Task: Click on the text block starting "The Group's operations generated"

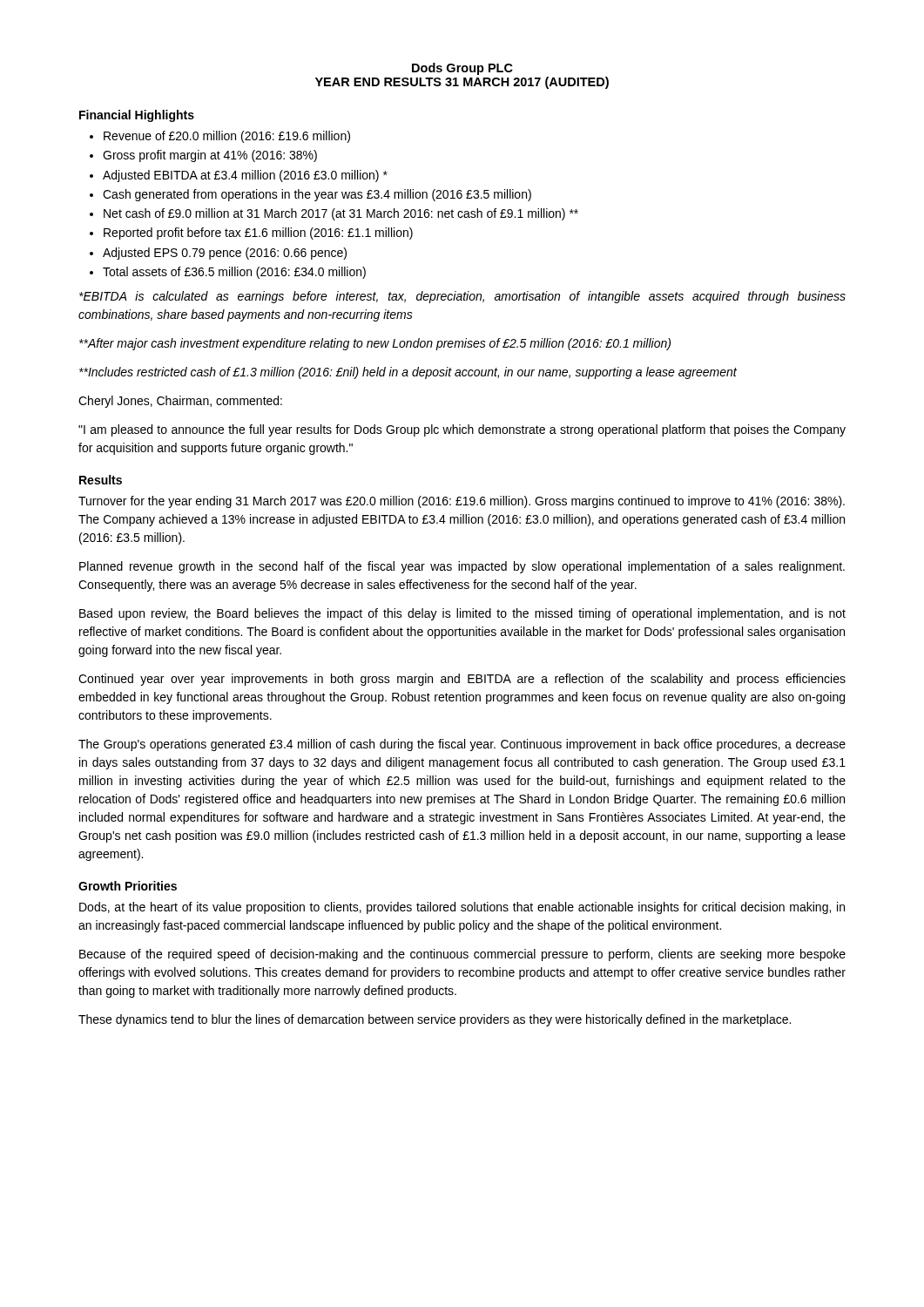Action: [462, 799]
